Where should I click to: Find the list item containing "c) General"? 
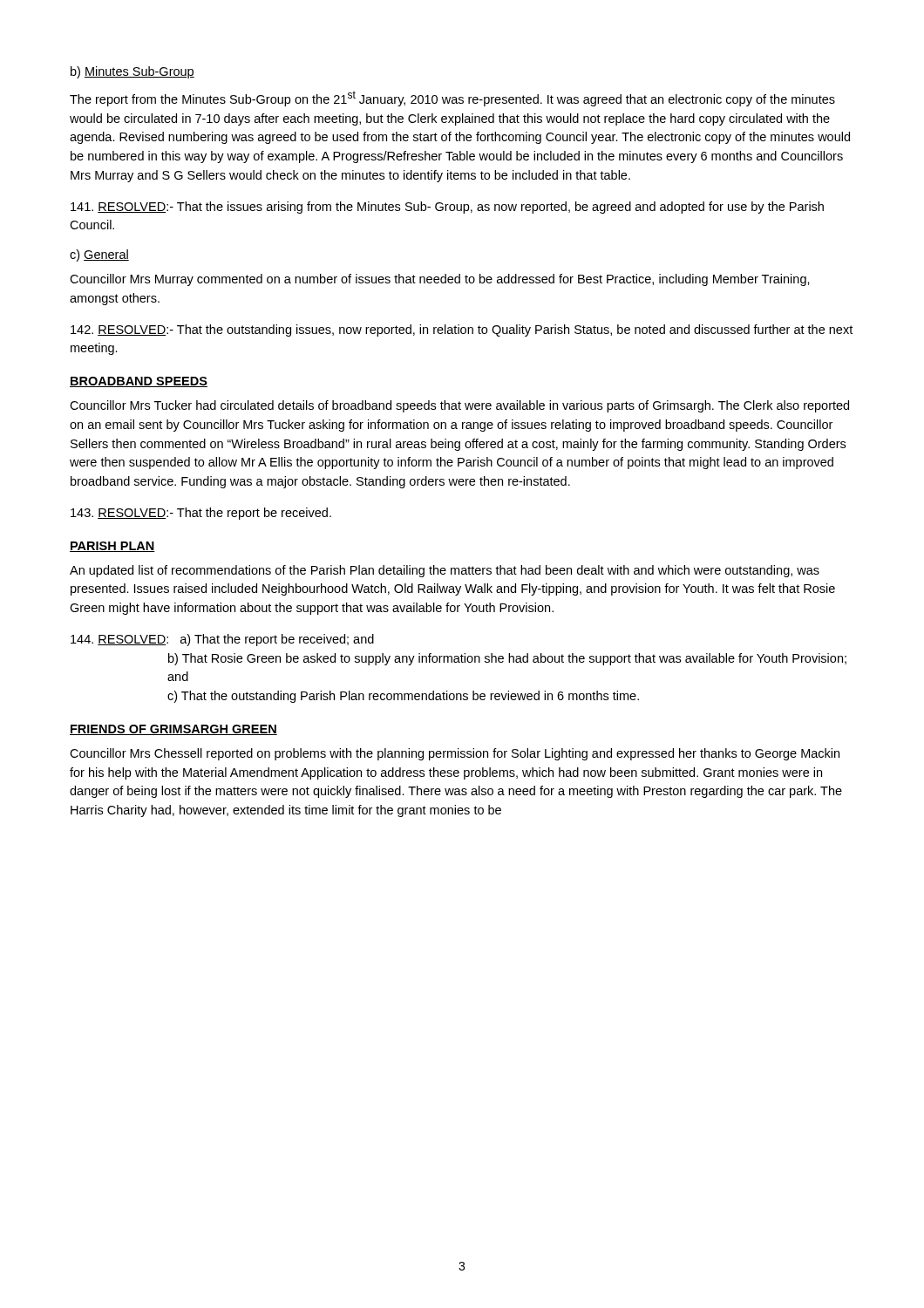99,255
